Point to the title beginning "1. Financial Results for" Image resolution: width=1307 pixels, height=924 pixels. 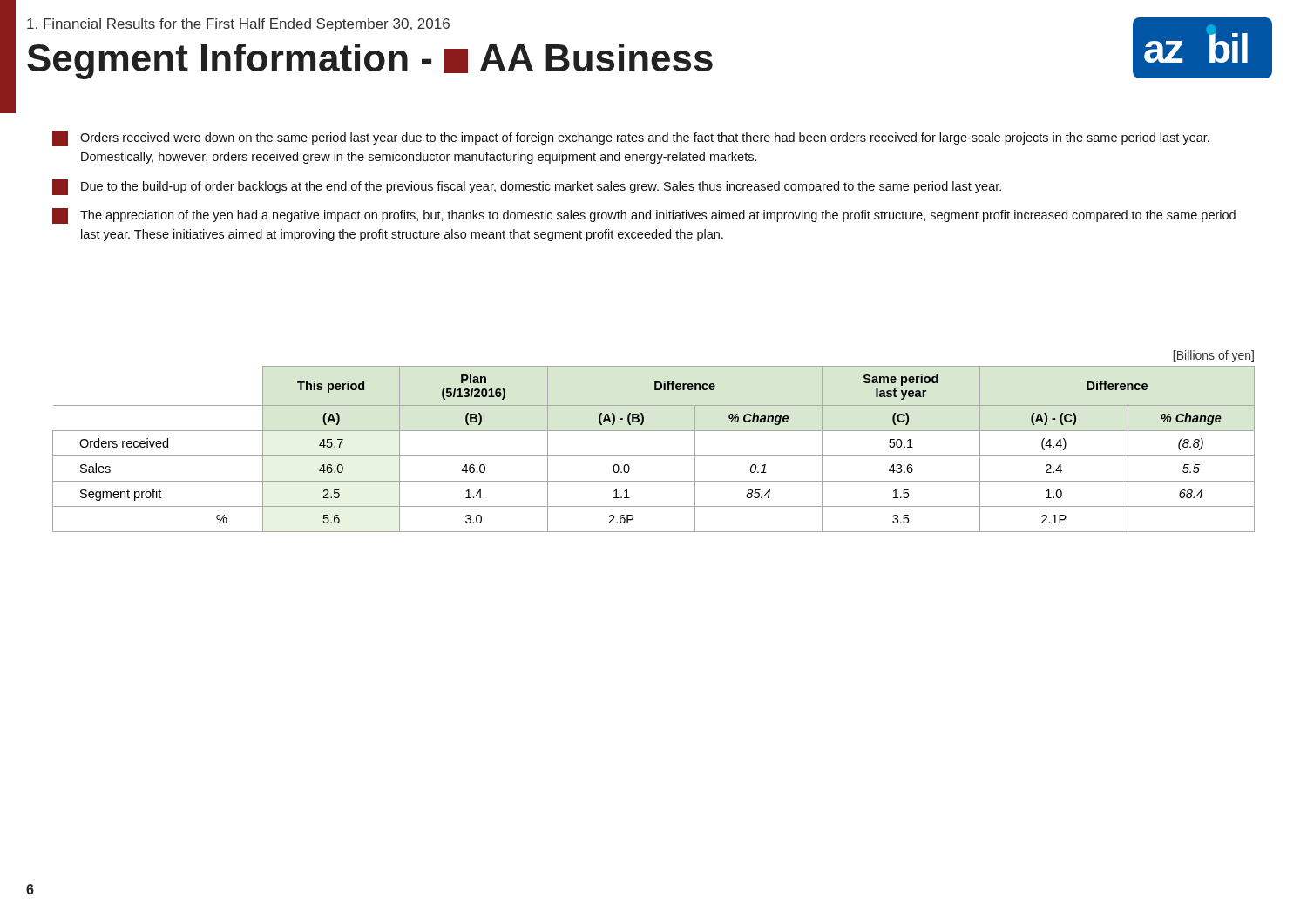549,48
